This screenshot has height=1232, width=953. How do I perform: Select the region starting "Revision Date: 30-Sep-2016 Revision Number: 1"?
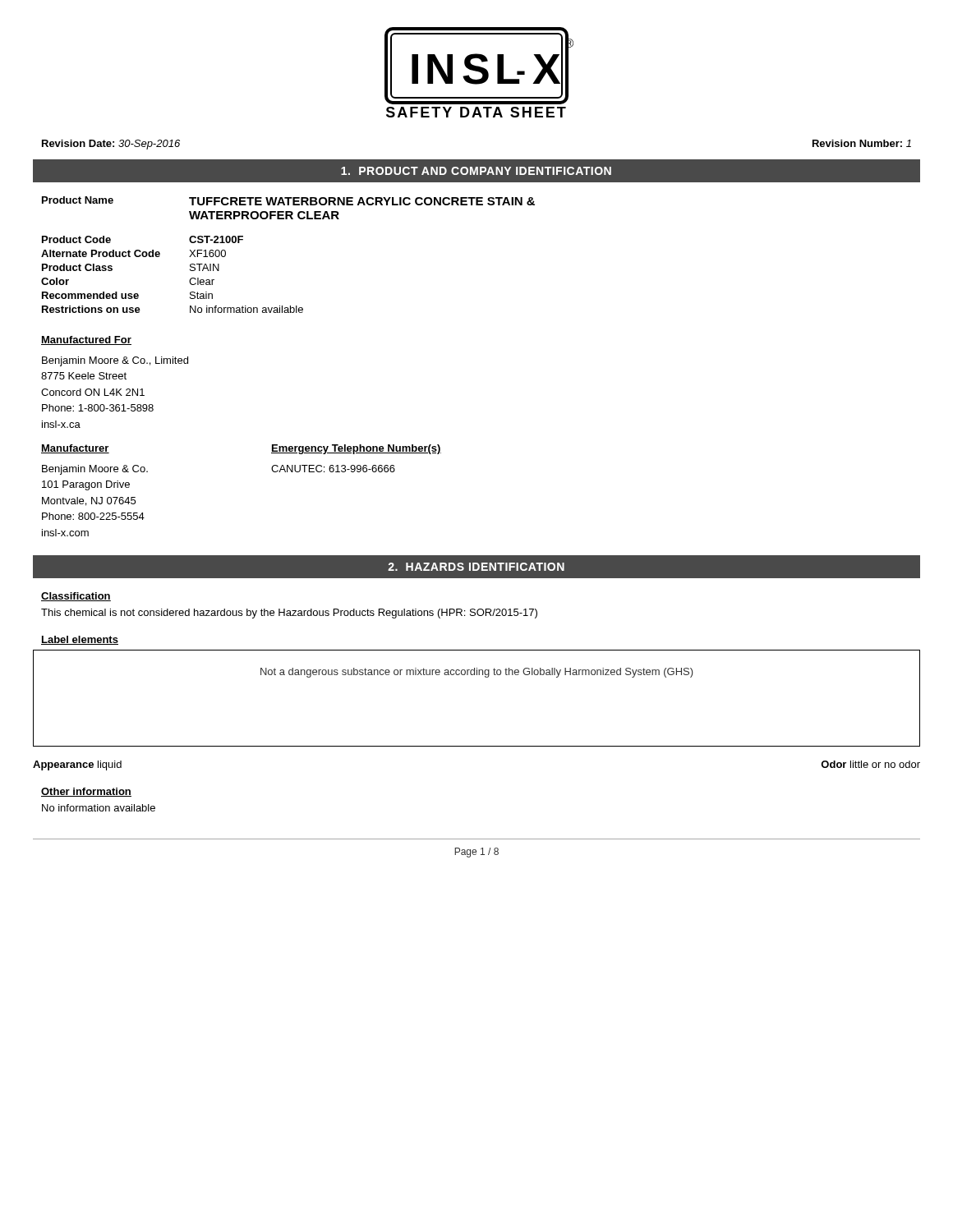pos(113,146)
